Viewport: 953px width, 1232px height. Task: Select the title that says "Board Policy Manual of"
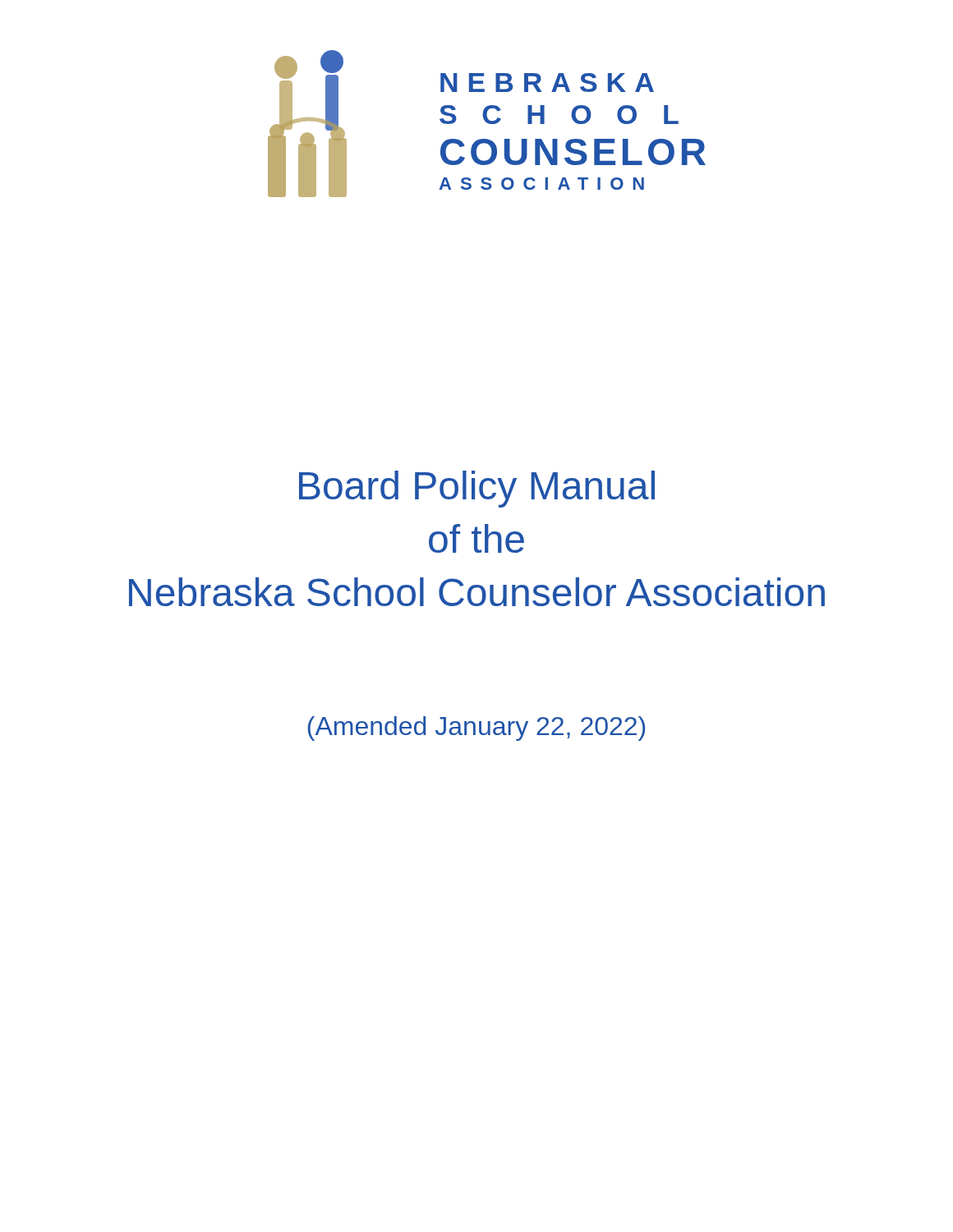tap(476, 540)
